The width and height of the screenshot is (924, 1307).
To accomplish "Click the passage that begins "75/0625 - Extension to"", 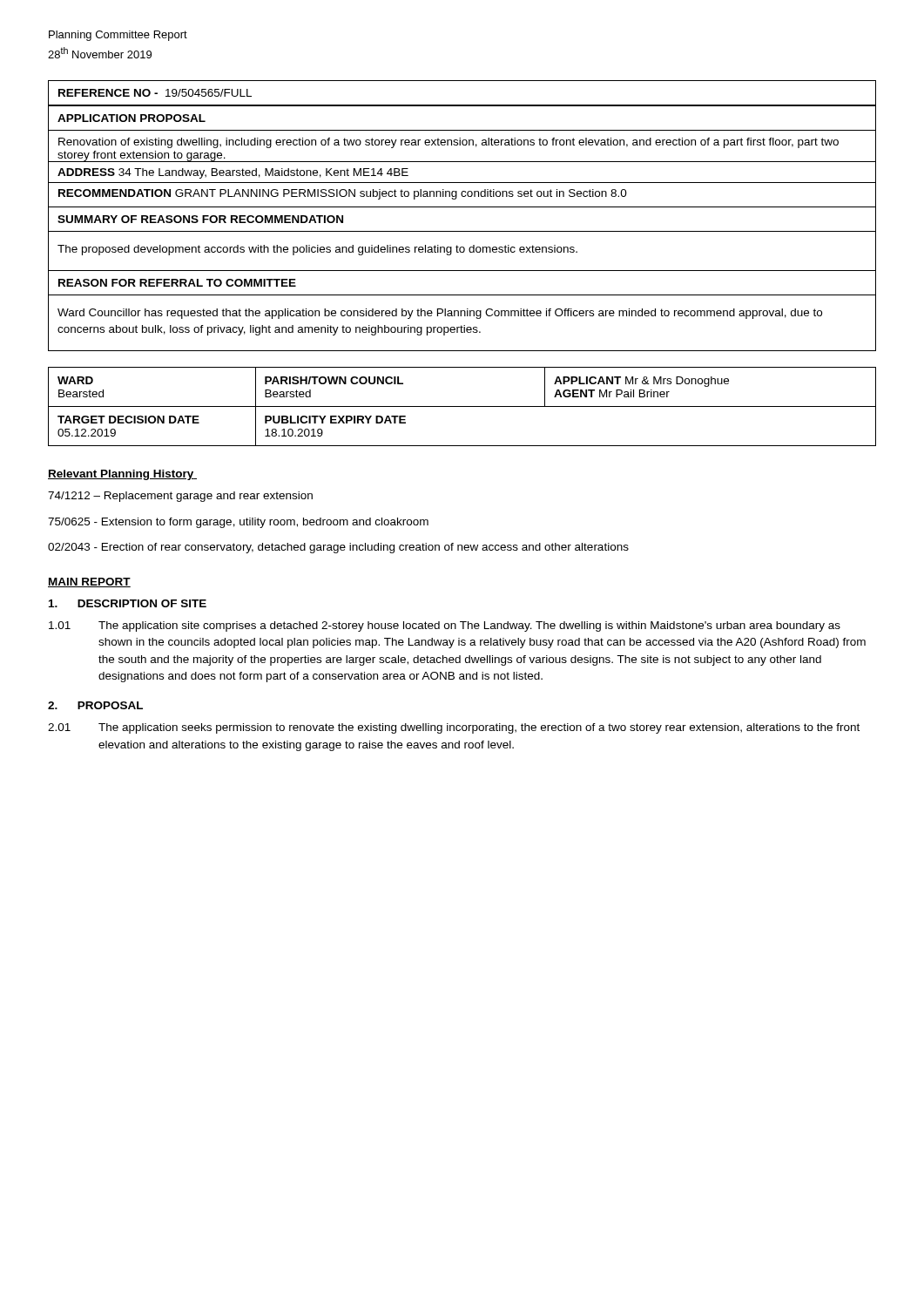I will 238,521.
